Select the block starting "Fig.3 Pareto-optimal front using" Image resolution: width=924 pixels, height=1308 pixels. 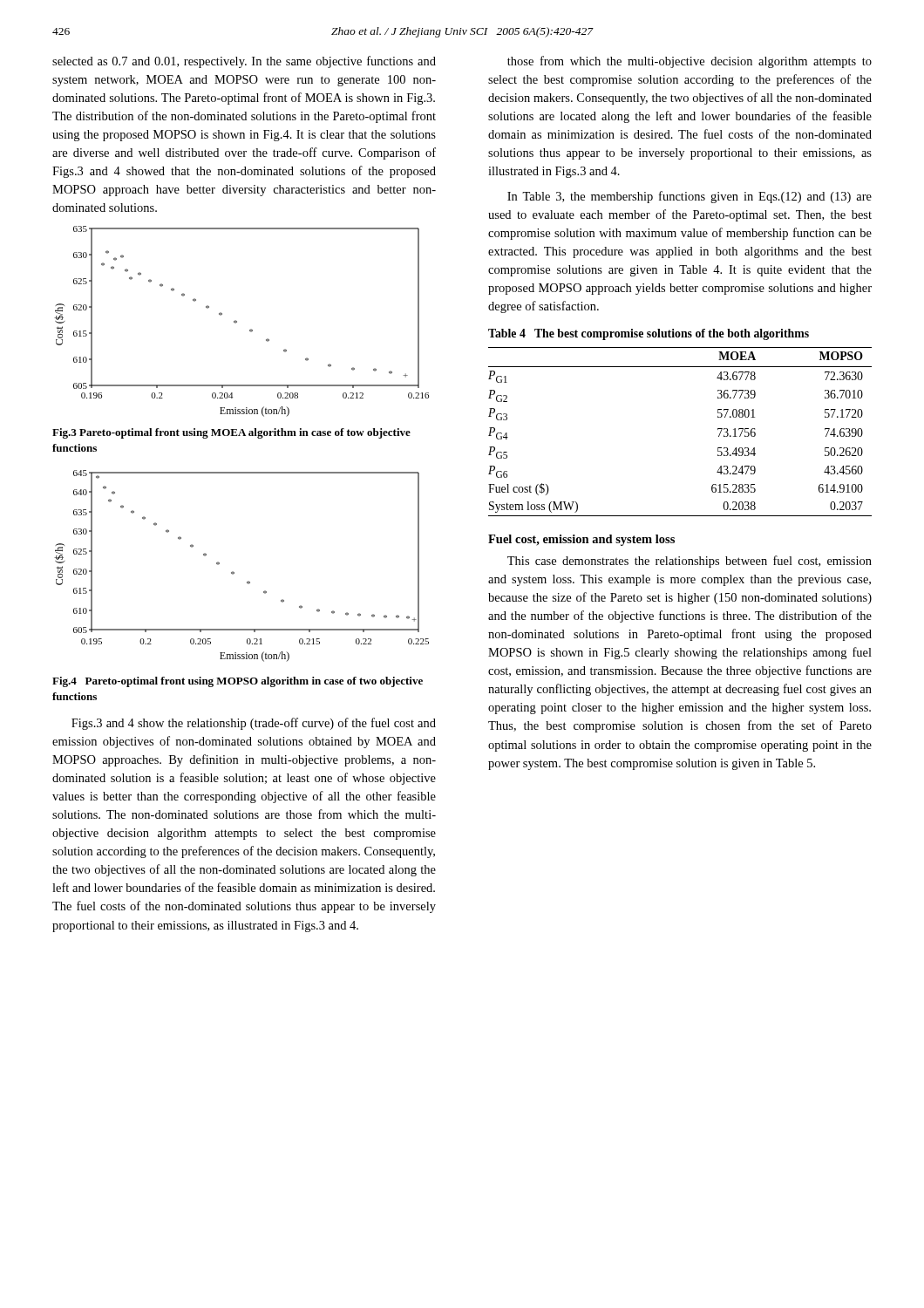point(231,440)
